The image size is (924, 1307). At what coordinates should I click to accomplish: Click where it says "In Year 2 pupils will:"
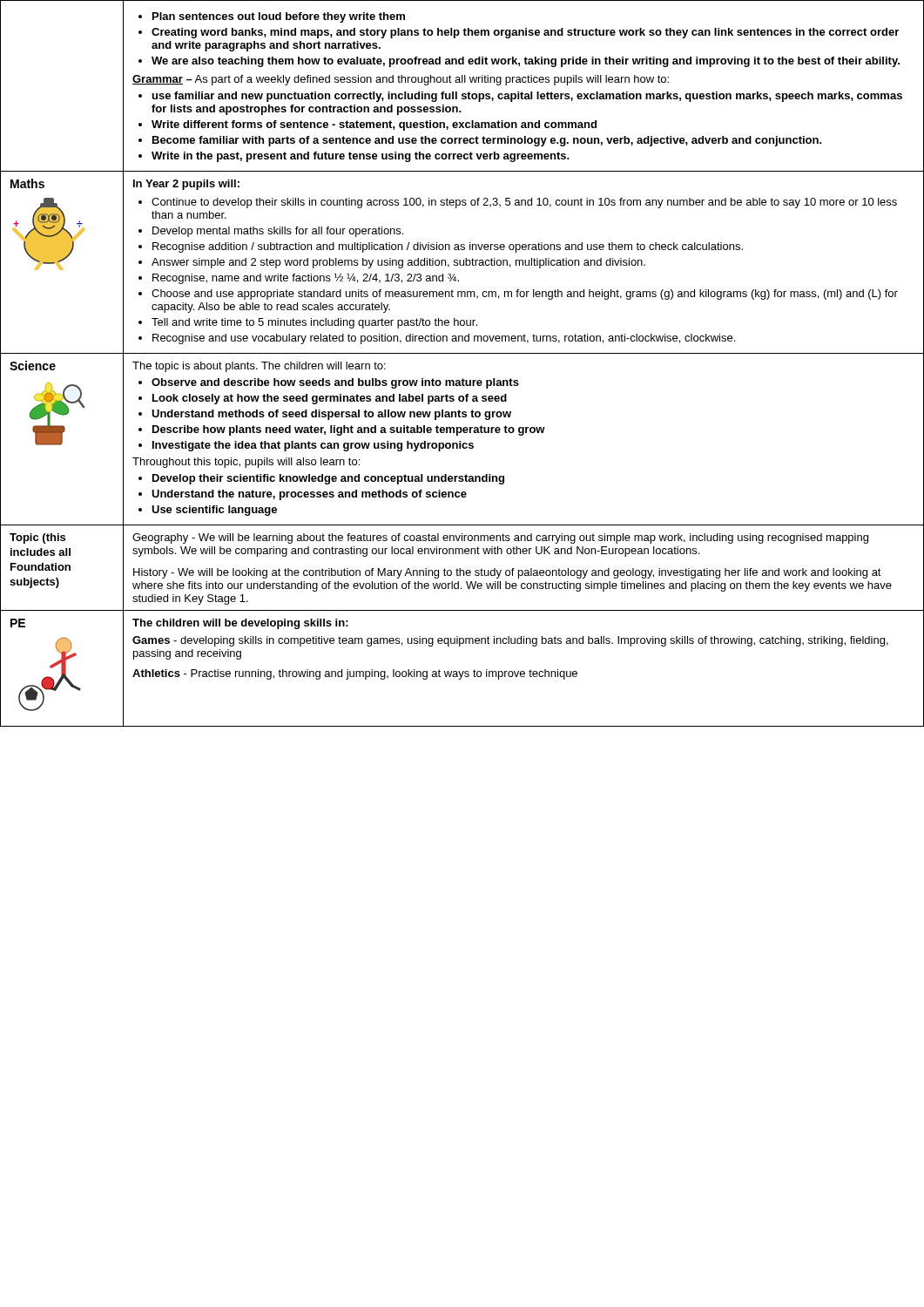pos(186,183)
